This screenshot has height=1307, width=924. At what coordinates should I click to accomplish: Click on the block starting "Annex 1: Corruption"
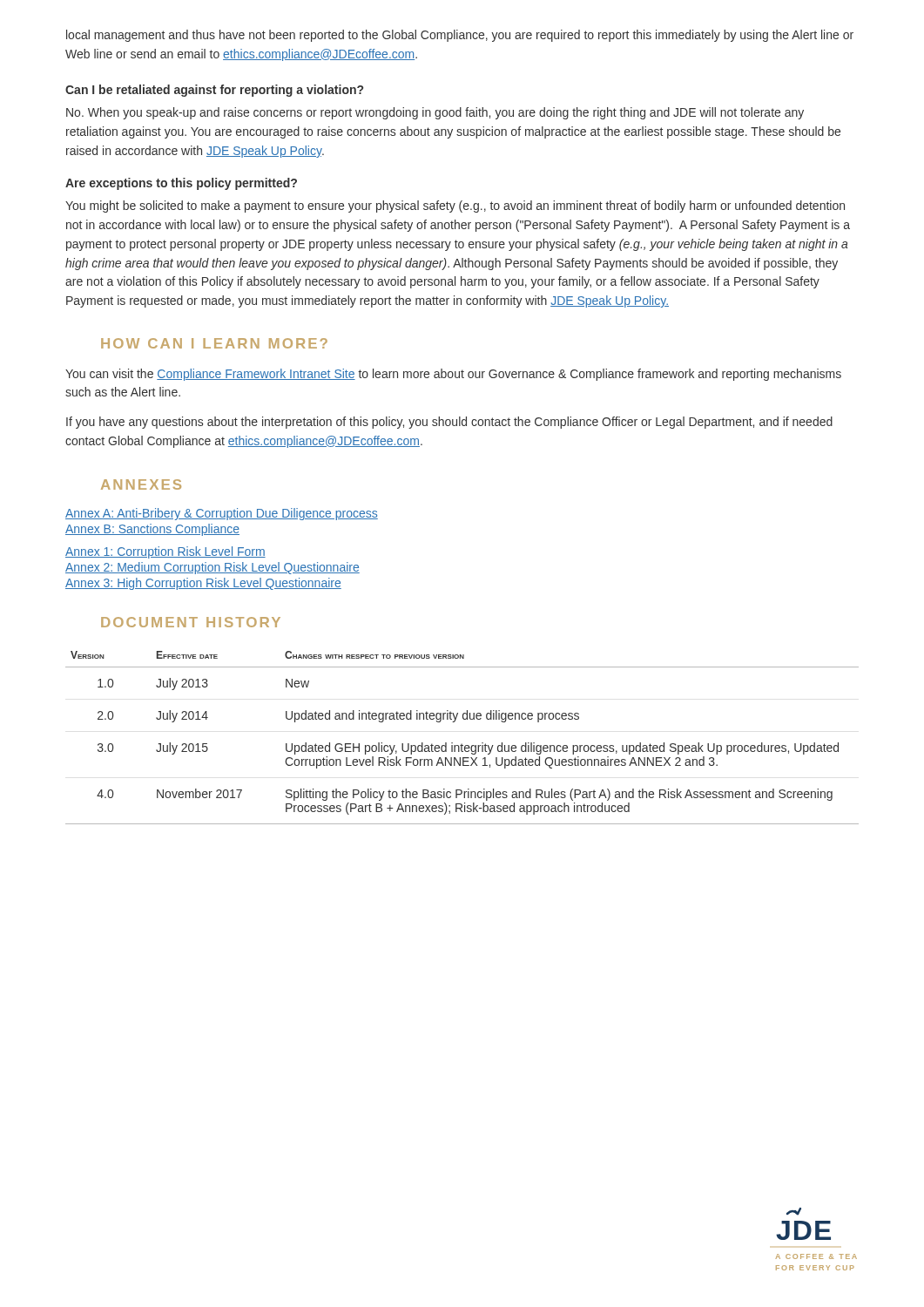pos(165,552)
